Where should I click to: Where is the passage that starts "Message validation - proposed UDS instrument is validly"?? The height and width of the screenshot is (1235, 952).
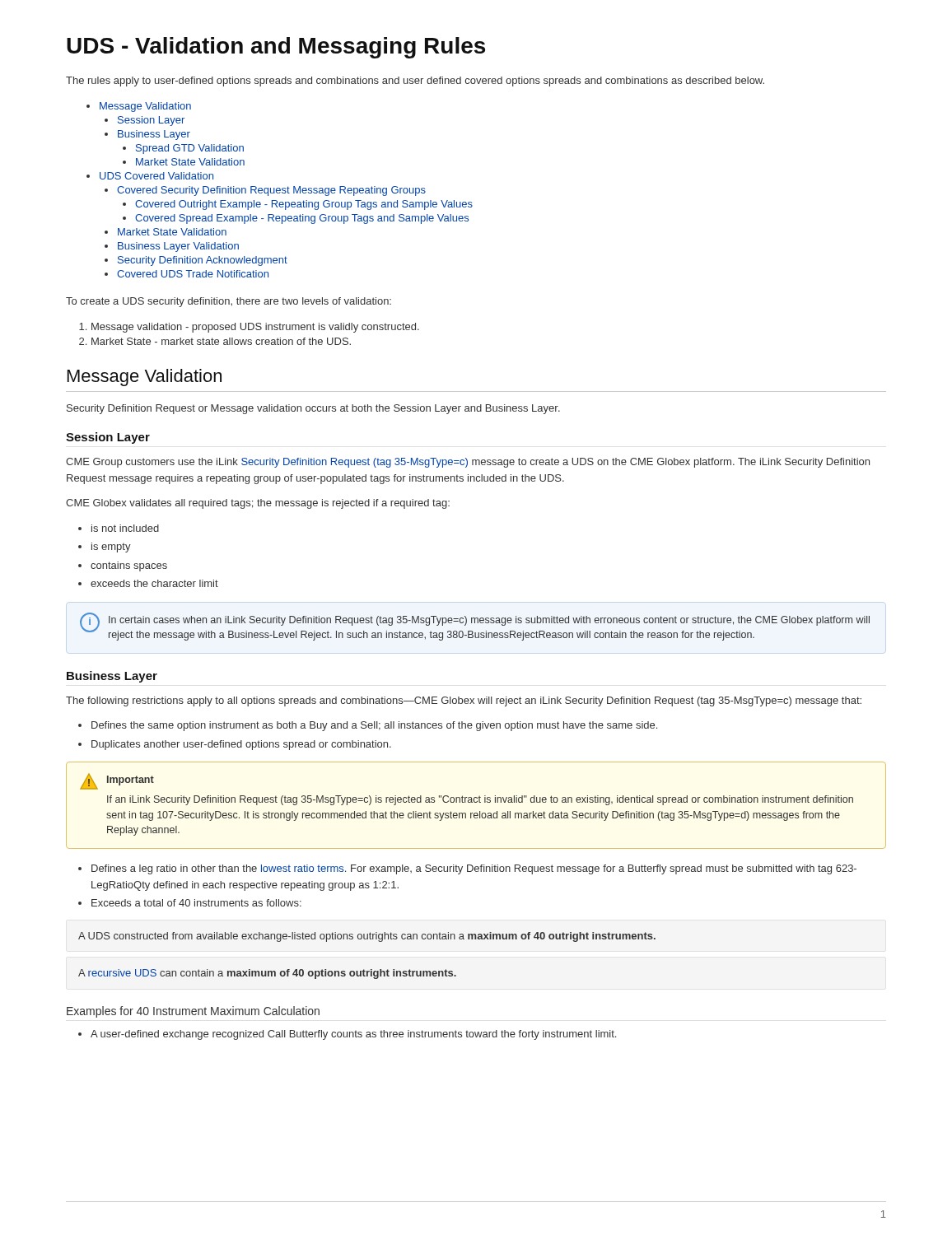coord(255,326)
